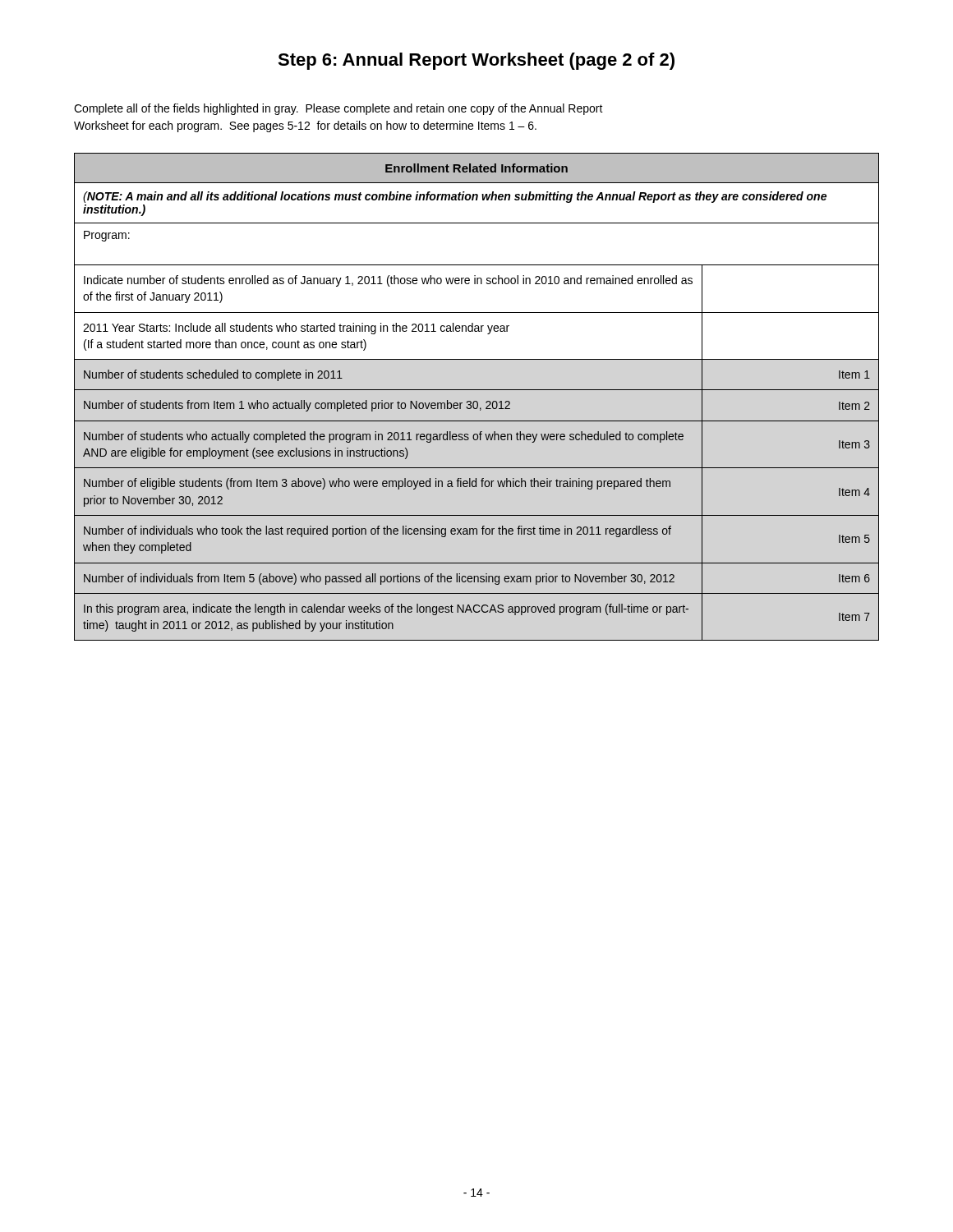Where is the title that starts "Step 6: Annual Report Worksheet (page 2"?
This screenshot has width=953, height=1232.
click(x=476, y=60)
